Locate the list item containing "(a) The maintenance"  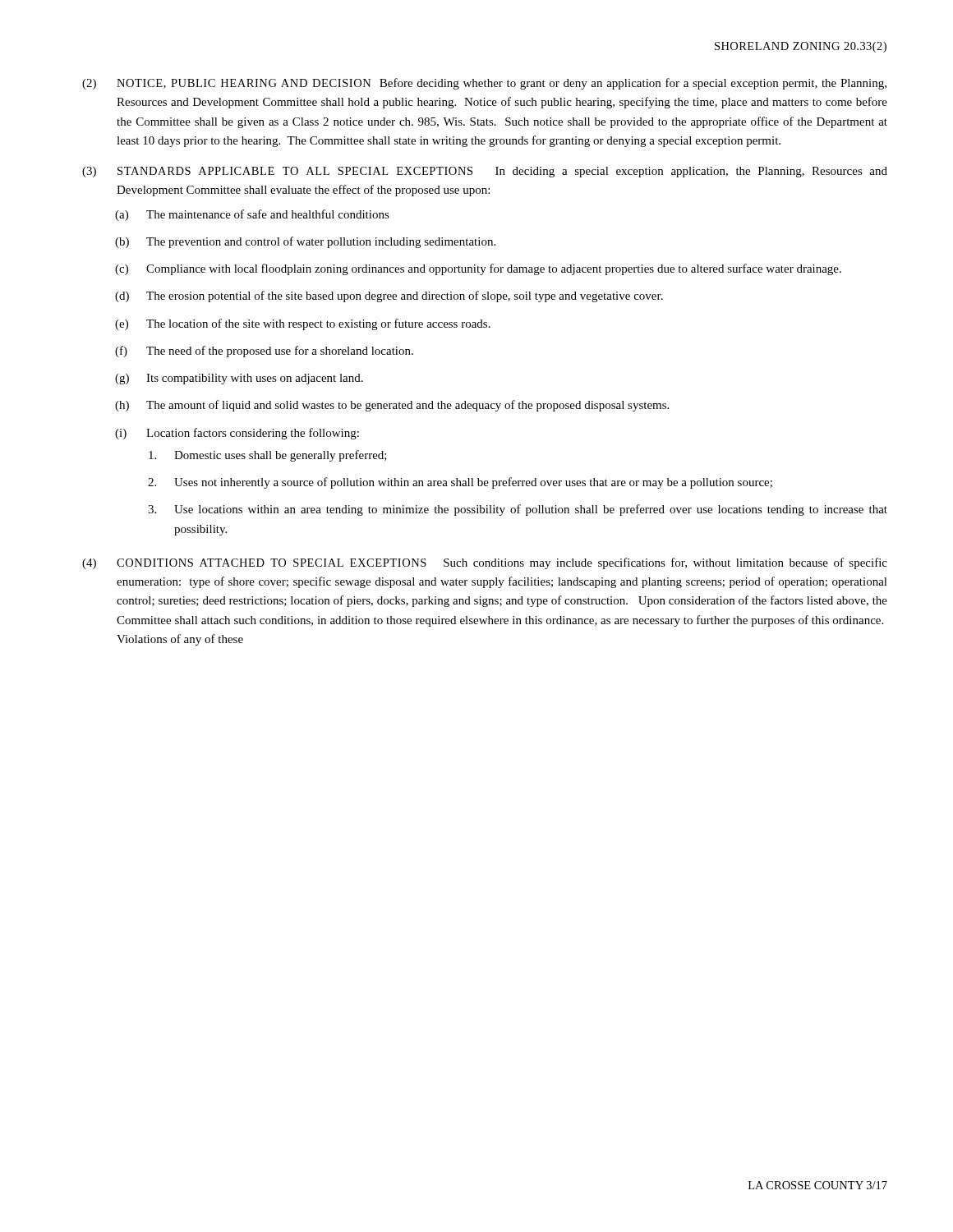252,215
